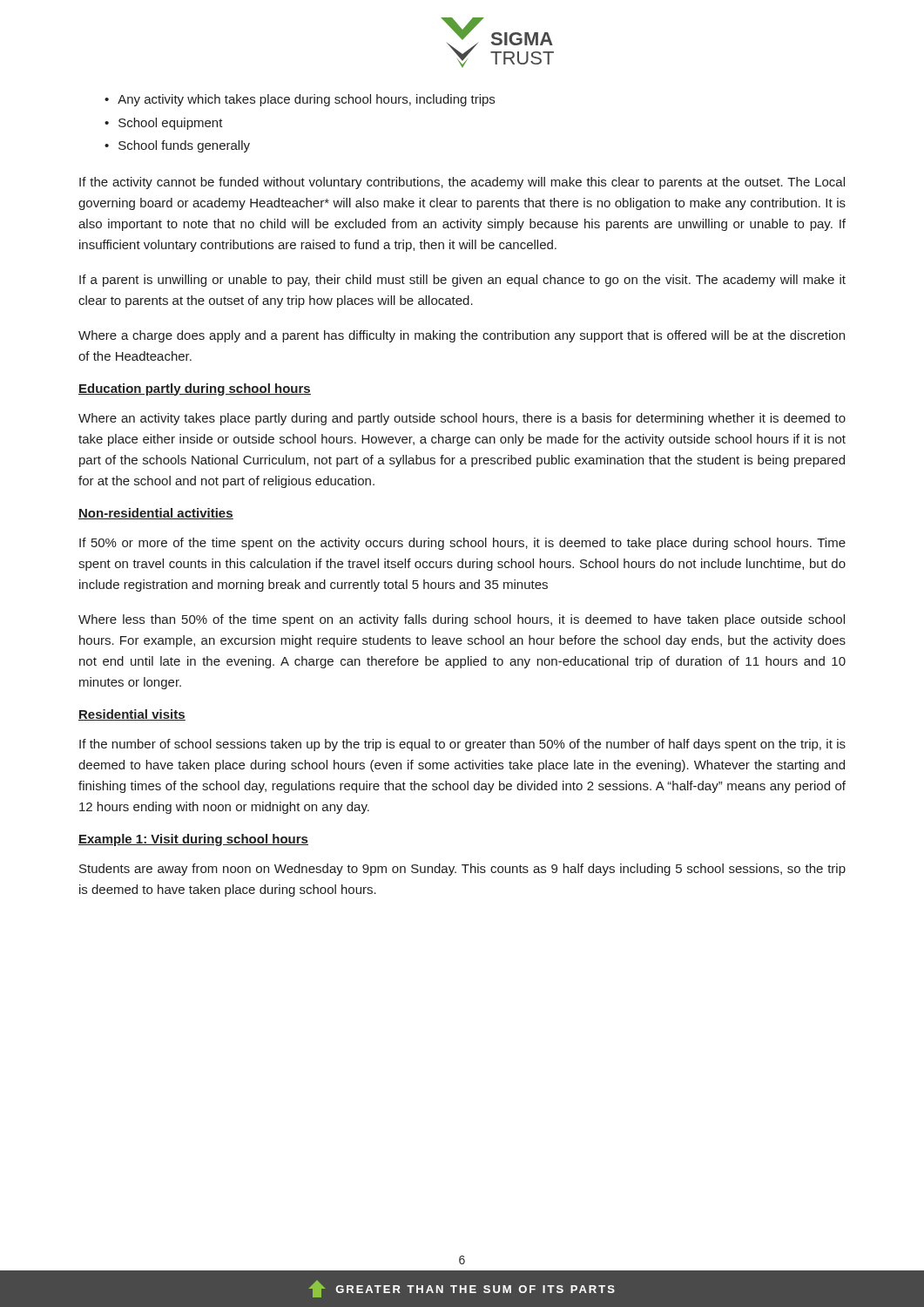Find the region starting "Where less than 50% of the time spent"
Screen dimensions: 1307x924
pos(462,650)
